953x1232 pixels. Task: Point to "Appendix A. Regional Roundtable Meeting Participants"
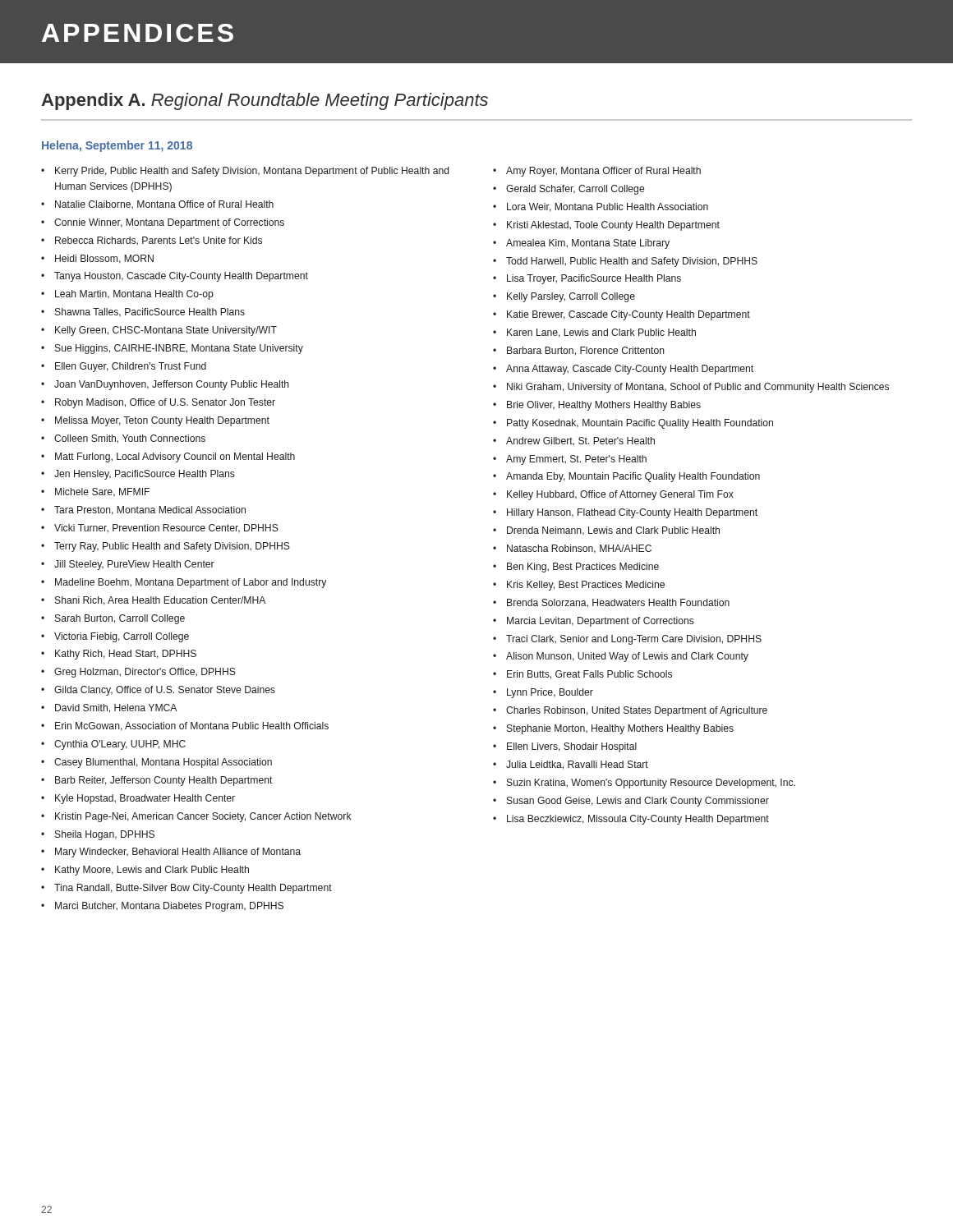click(265, 100)
